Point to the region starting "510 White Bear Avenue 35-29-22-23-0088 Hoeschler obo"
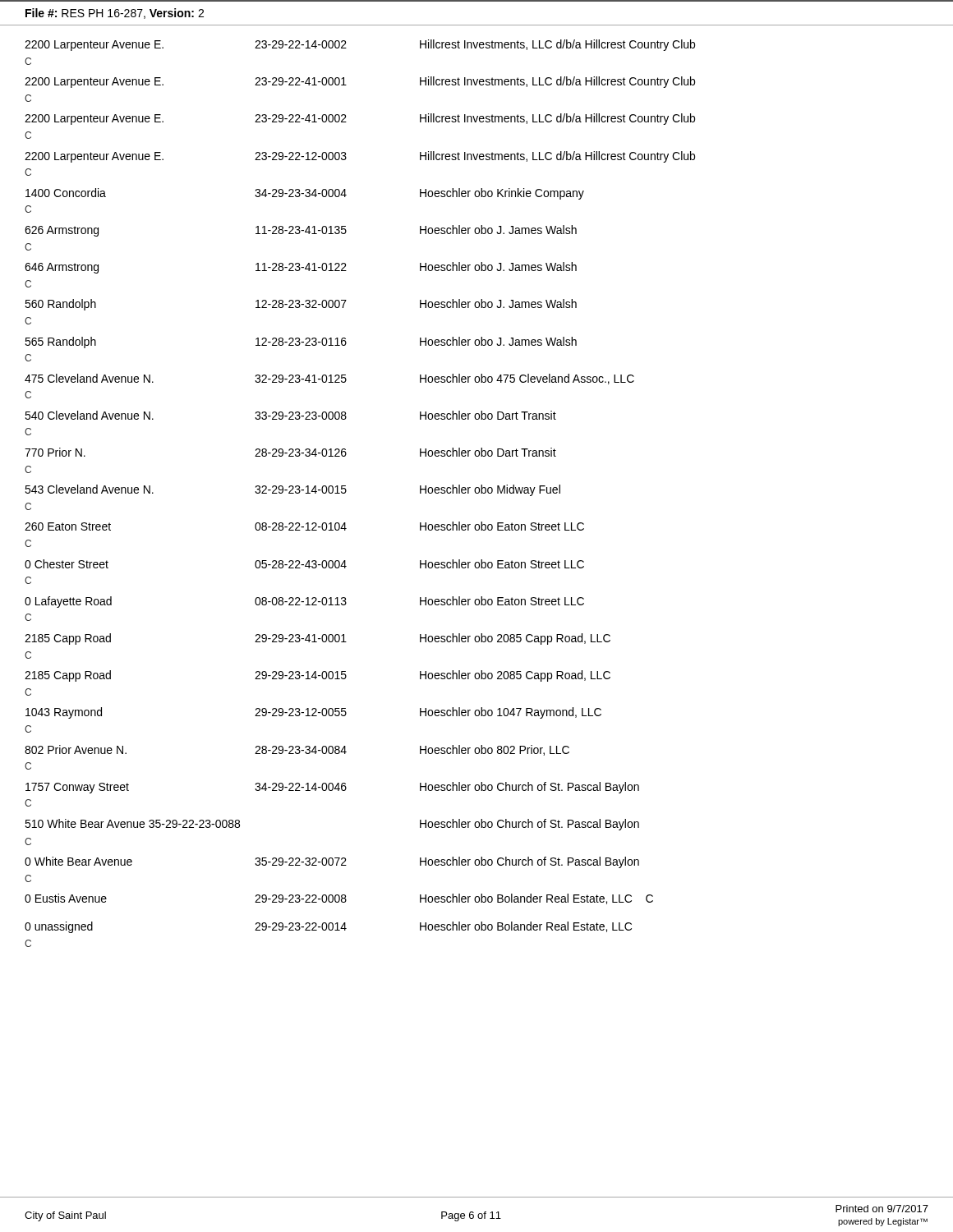The width and height of the screenshot is (953, 1232). (476, 823)
